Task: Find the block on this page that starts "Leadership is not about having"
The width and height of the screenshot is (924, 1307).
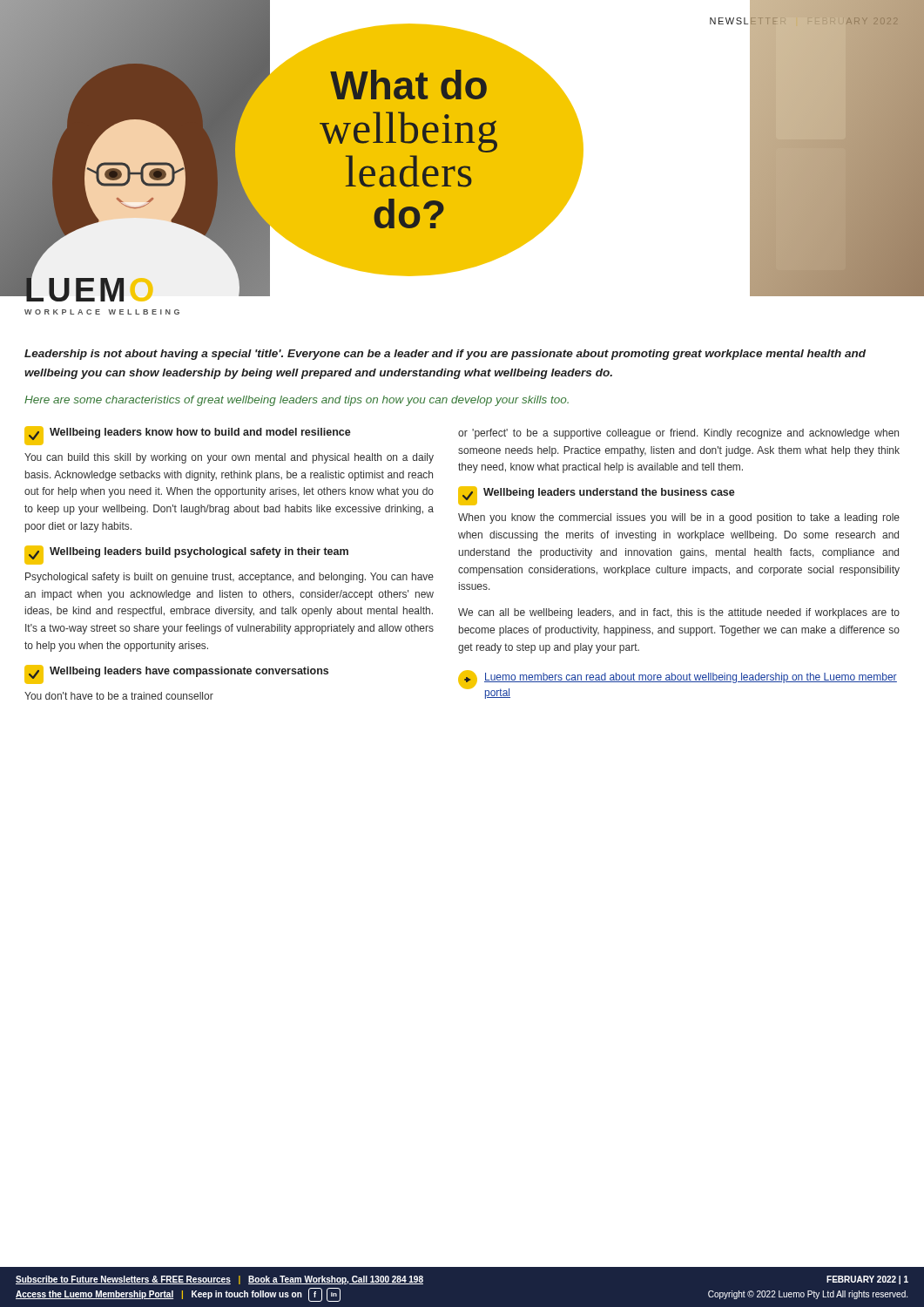Action: click(445, 363)
